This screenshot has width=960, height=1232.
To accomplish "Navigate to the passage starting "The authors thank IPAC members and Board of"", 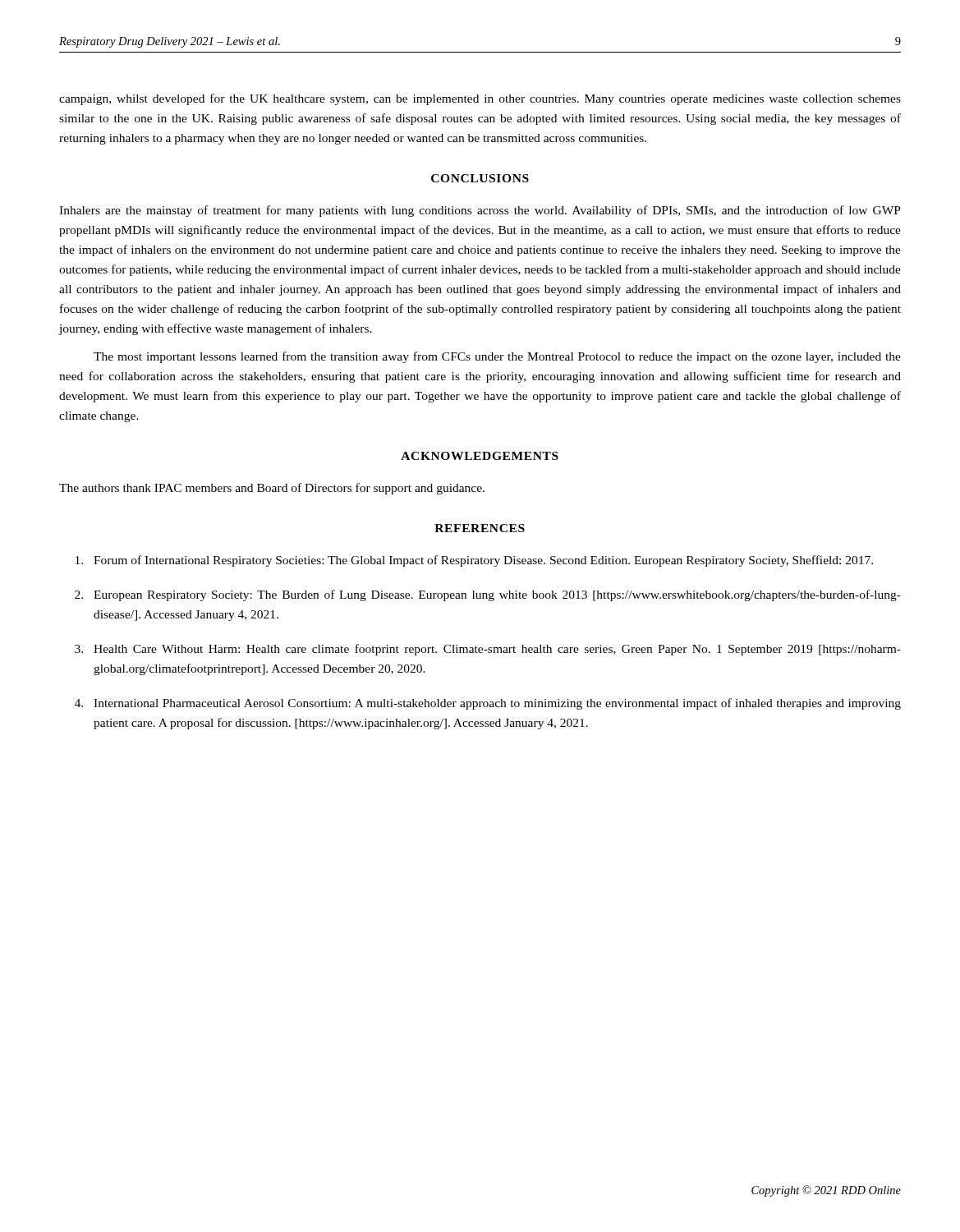I will (272, 488).
